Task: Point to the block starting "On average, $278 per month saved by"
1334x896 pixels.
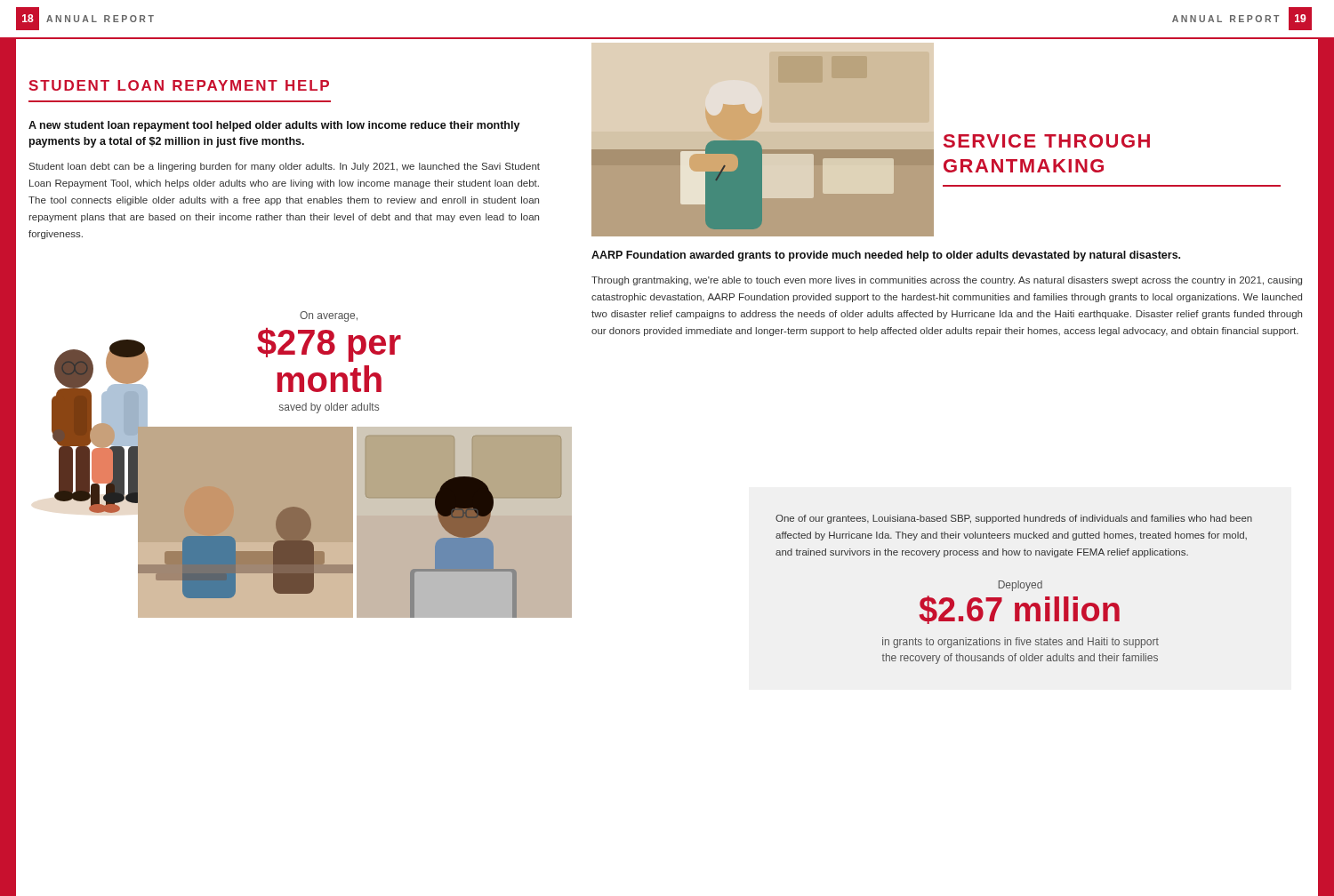Action: (x=329, y=361)
